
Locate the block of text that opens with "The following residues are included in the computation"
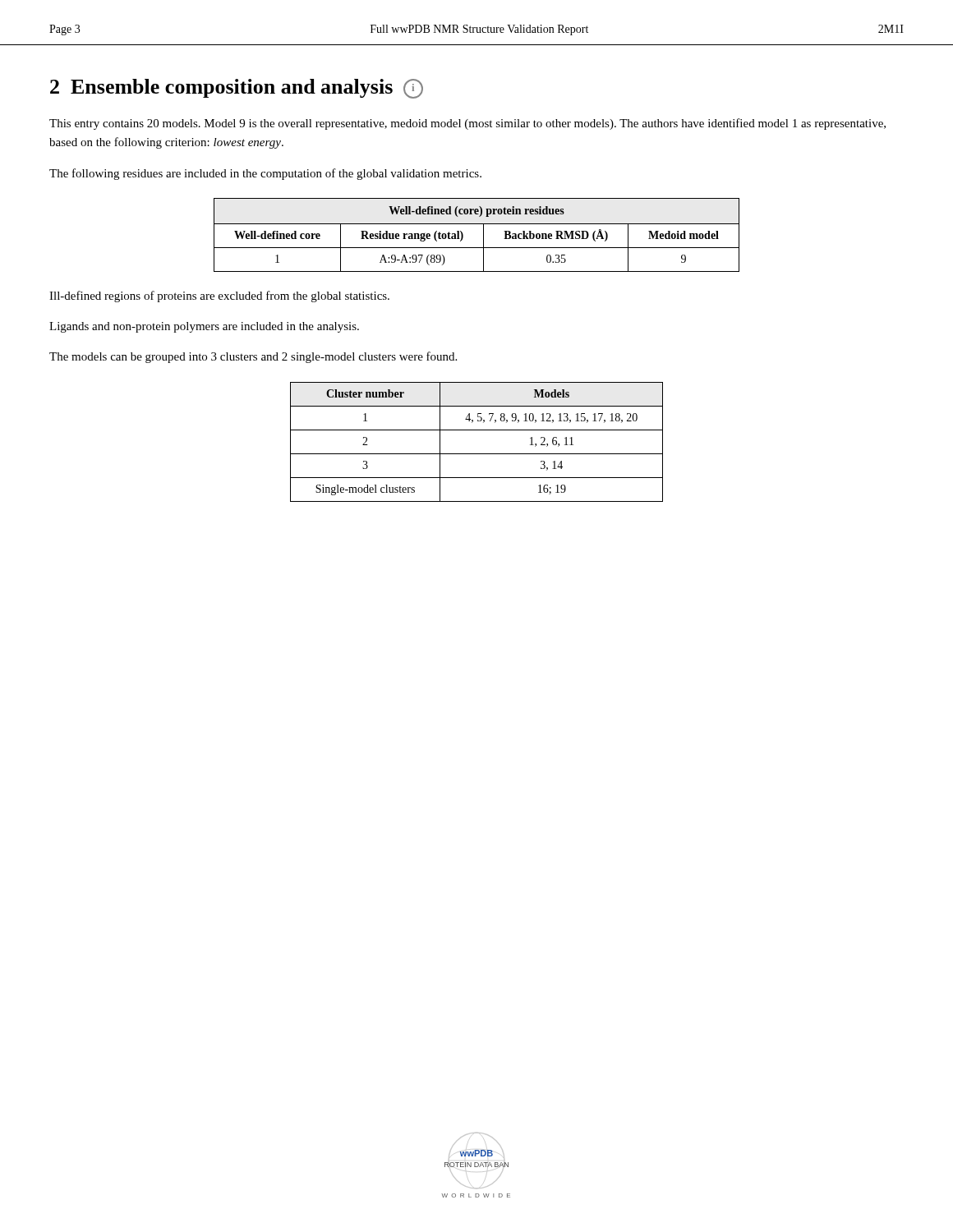coord(476,173)
